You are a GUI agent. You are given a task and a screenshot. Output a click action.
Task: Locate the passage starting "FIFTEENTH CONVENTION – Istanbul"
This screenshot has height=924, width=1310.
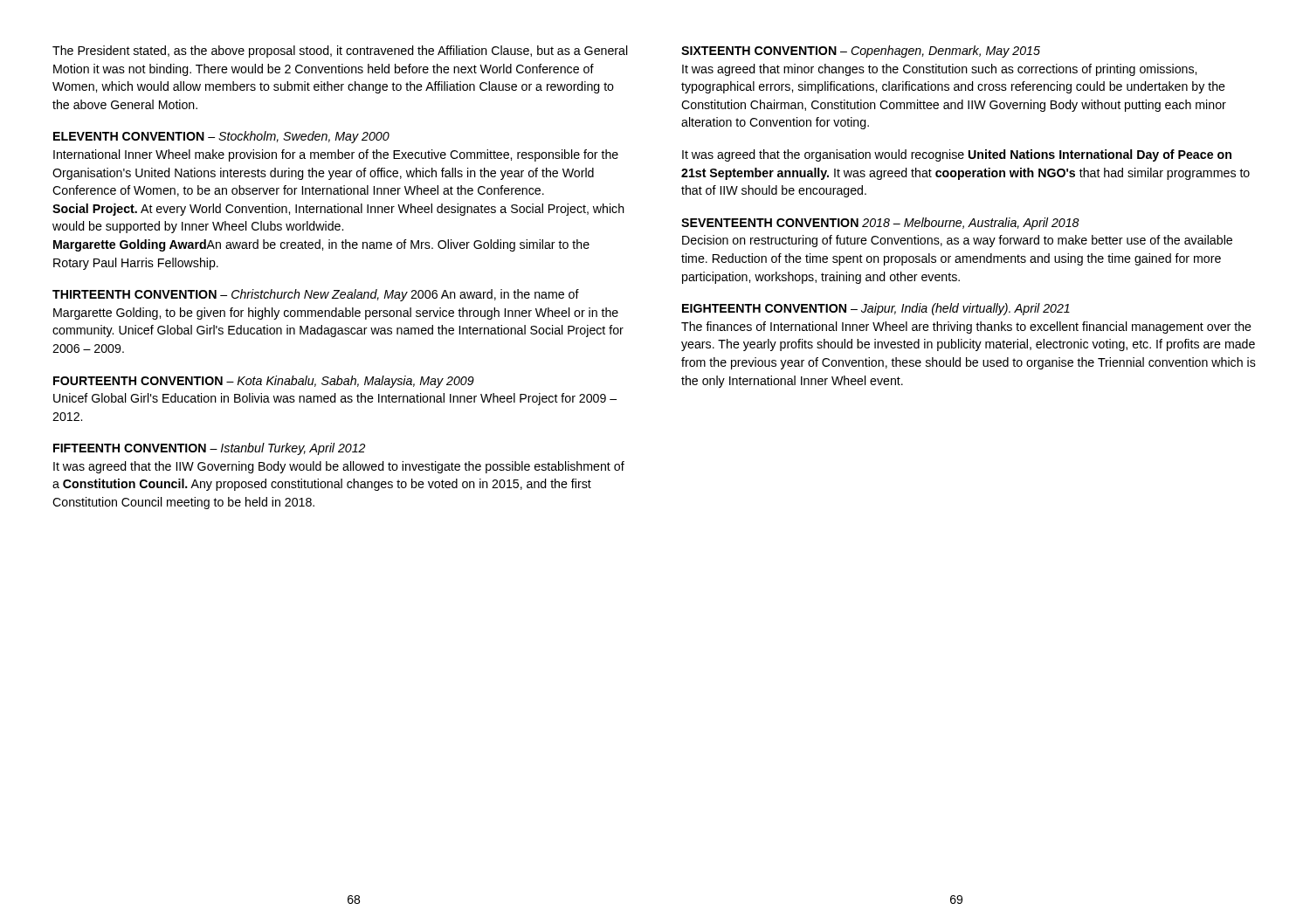[x=338, y=475]
